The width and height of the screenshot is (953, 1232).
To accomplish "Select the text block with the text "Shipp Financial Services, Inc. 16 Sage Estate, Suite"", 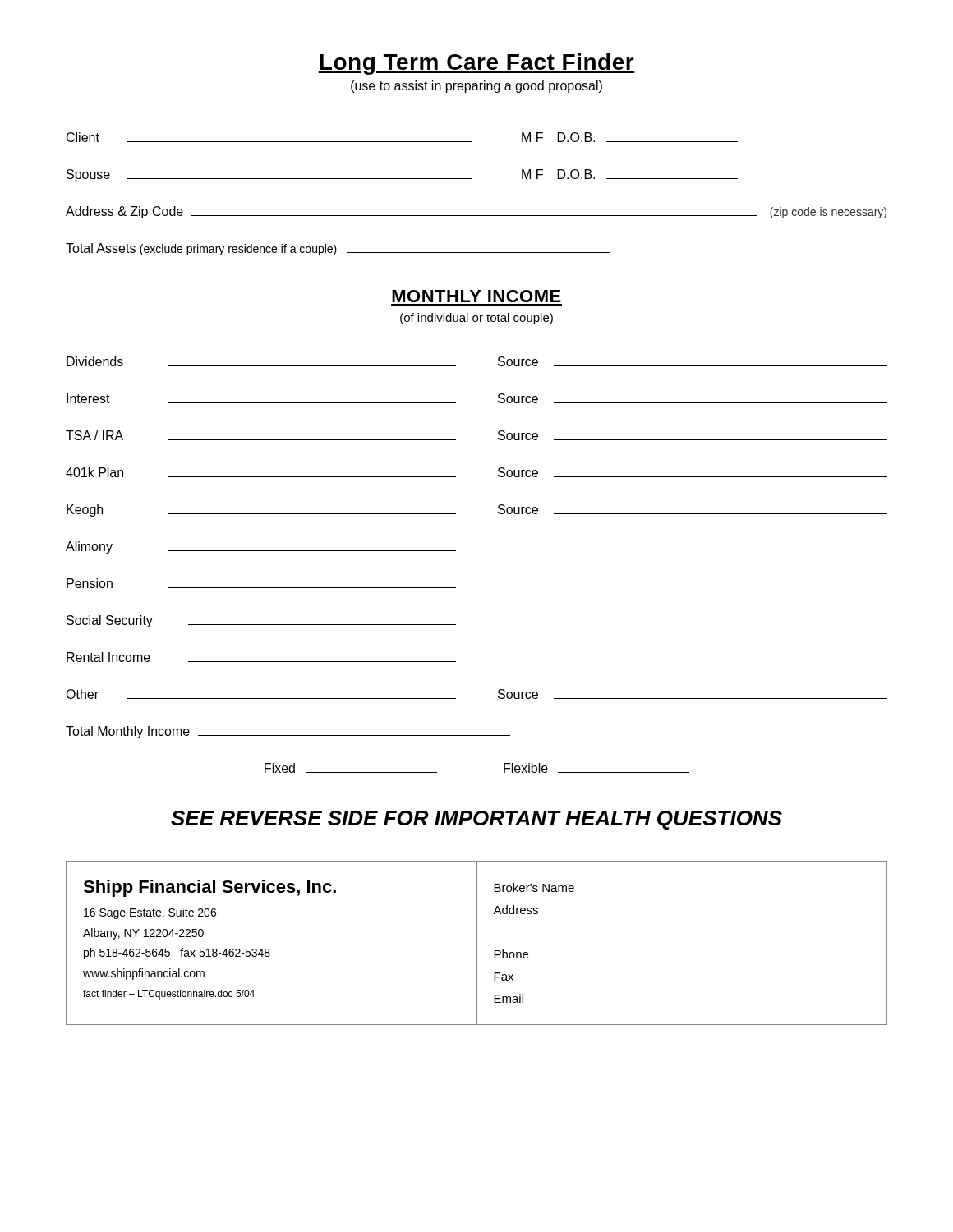I will (271, 940).
